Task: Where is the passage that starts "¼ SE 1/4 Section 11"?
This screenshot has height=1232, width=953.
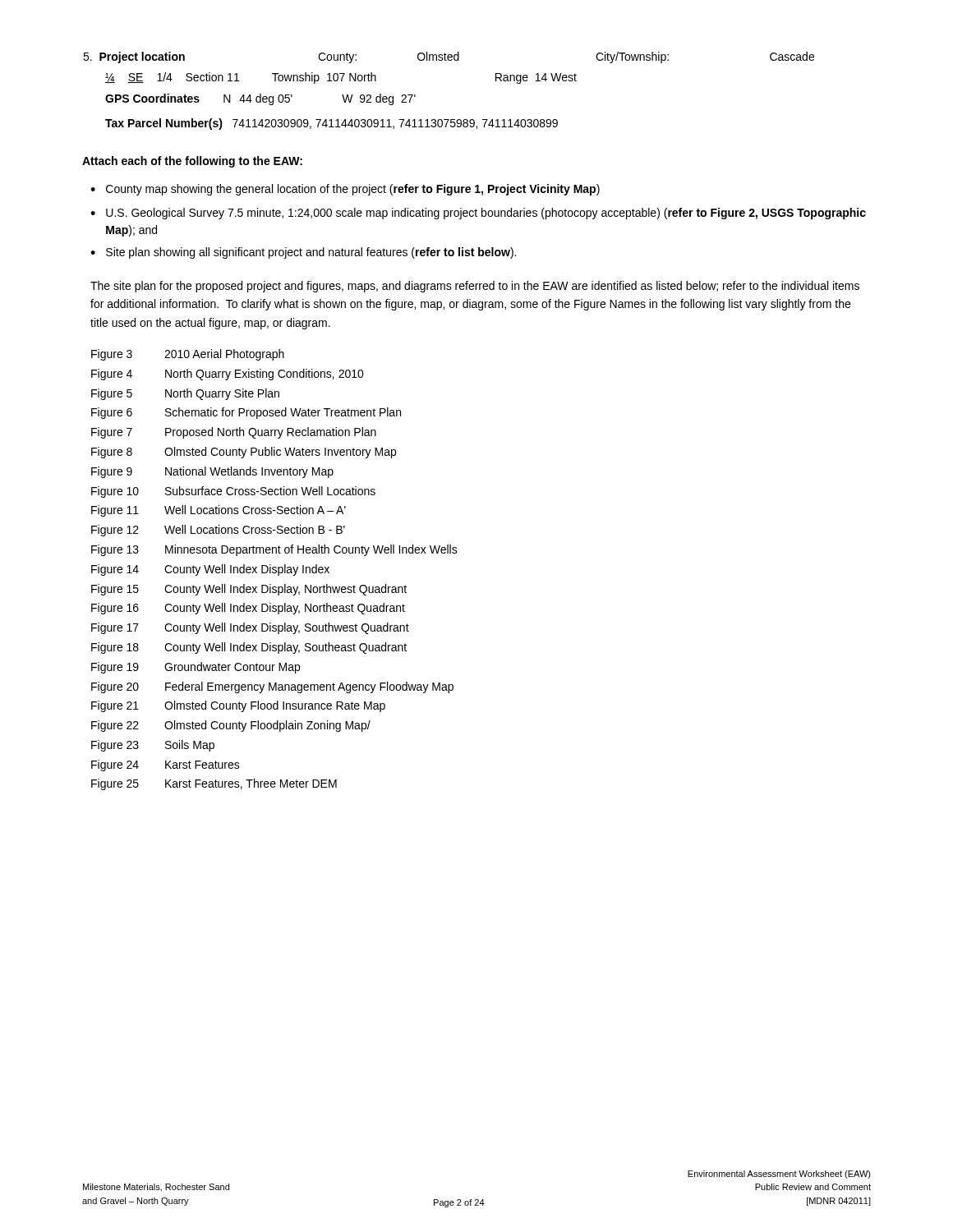Action: [x=341, y=77]
